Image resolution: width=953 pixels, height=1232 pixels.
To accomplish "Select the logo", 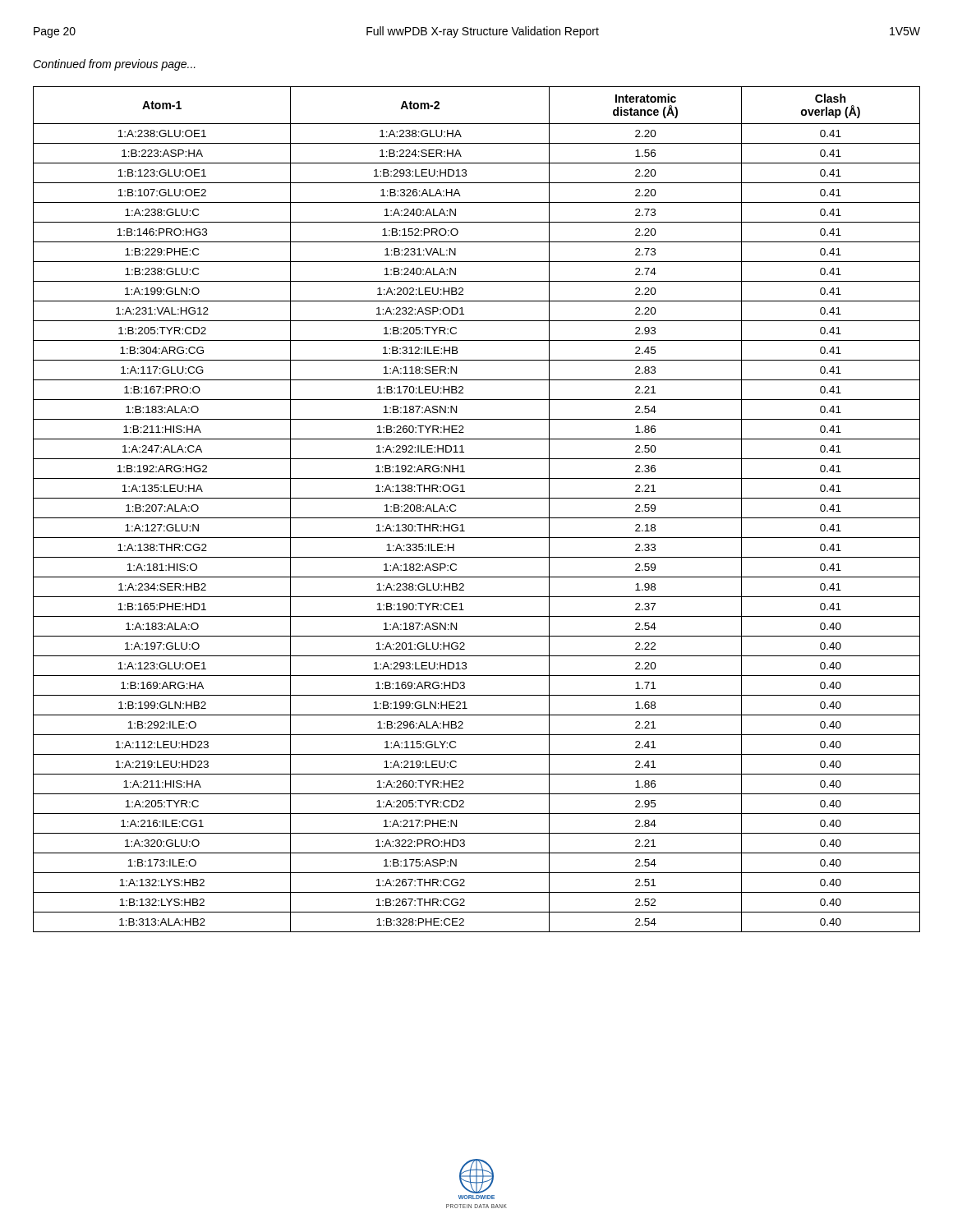I will (476, 1183).
